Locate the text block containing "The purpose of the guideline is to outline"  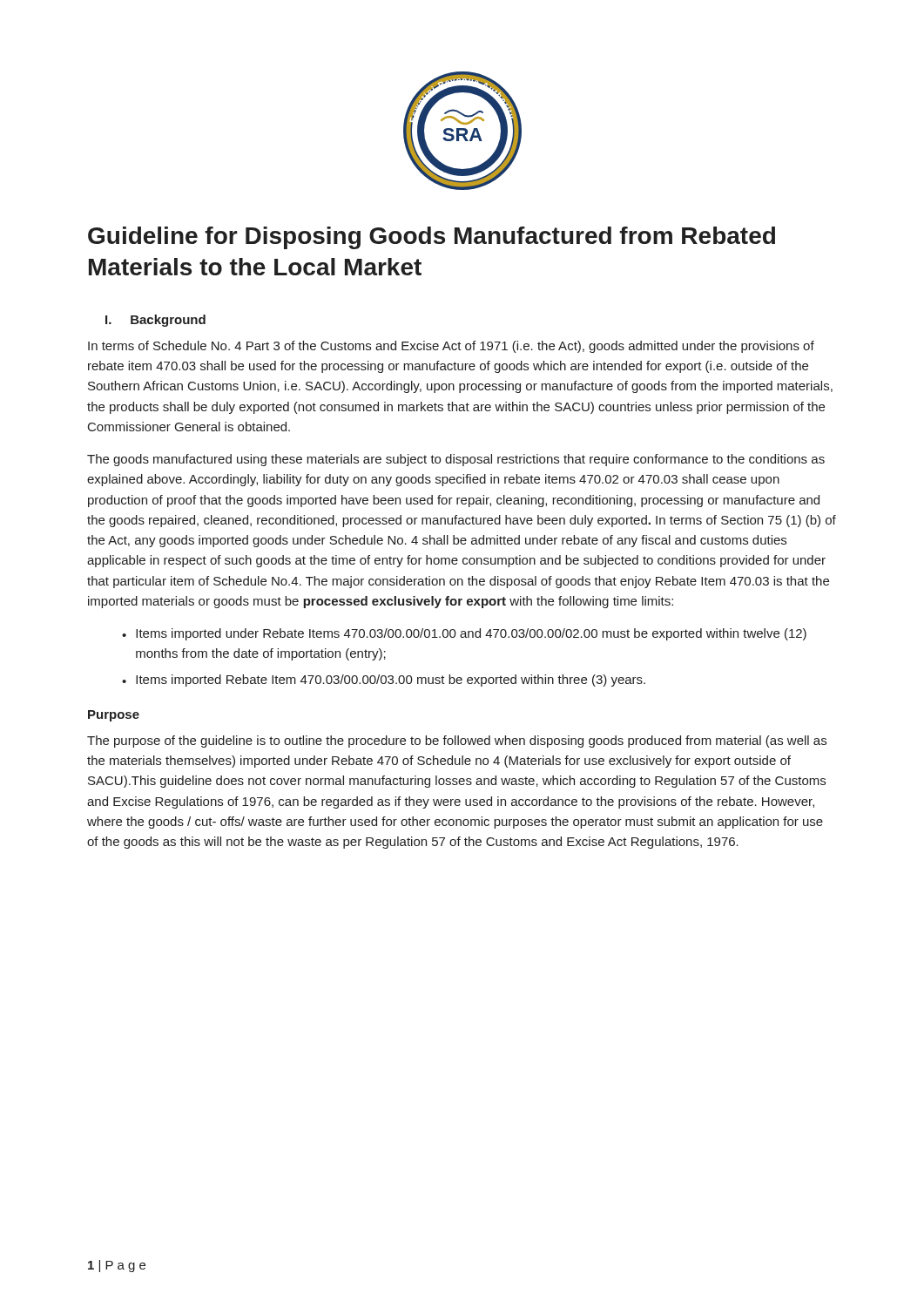pos(457,791)
